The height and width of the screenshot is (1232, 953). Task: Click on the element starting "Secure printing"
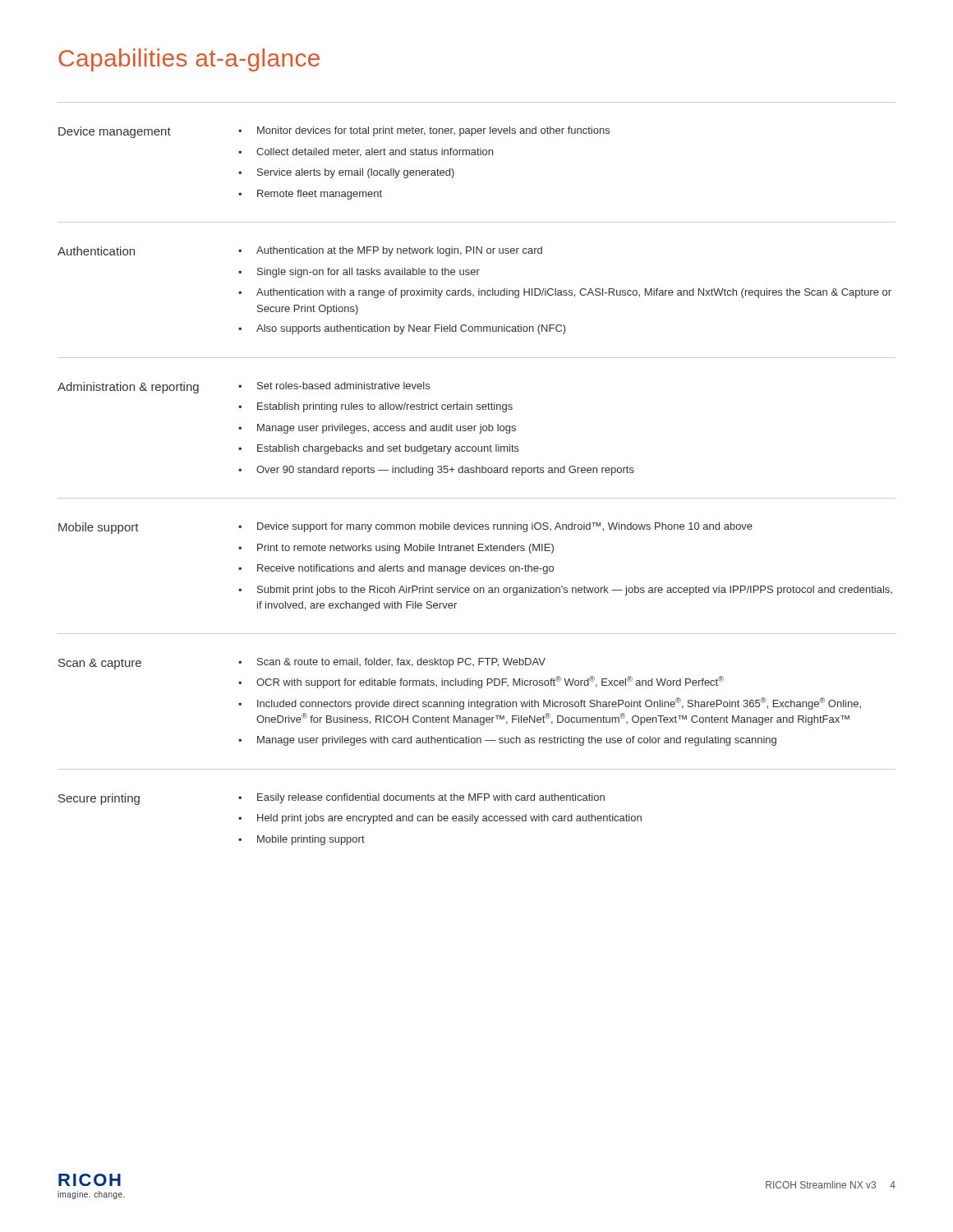tap(99, 798)
